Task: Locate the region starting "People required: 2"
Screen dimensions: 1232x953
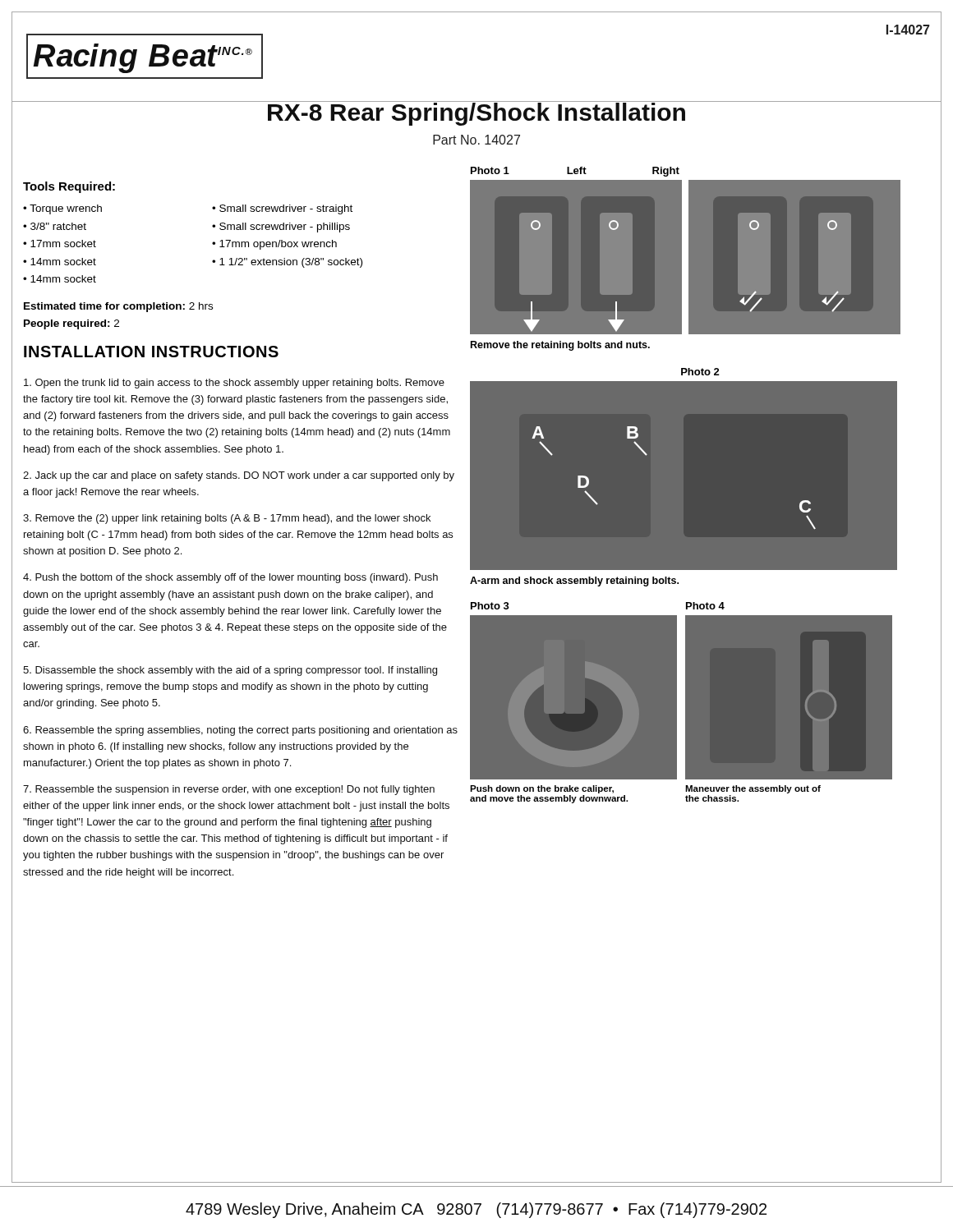Action: coord(71,323)
